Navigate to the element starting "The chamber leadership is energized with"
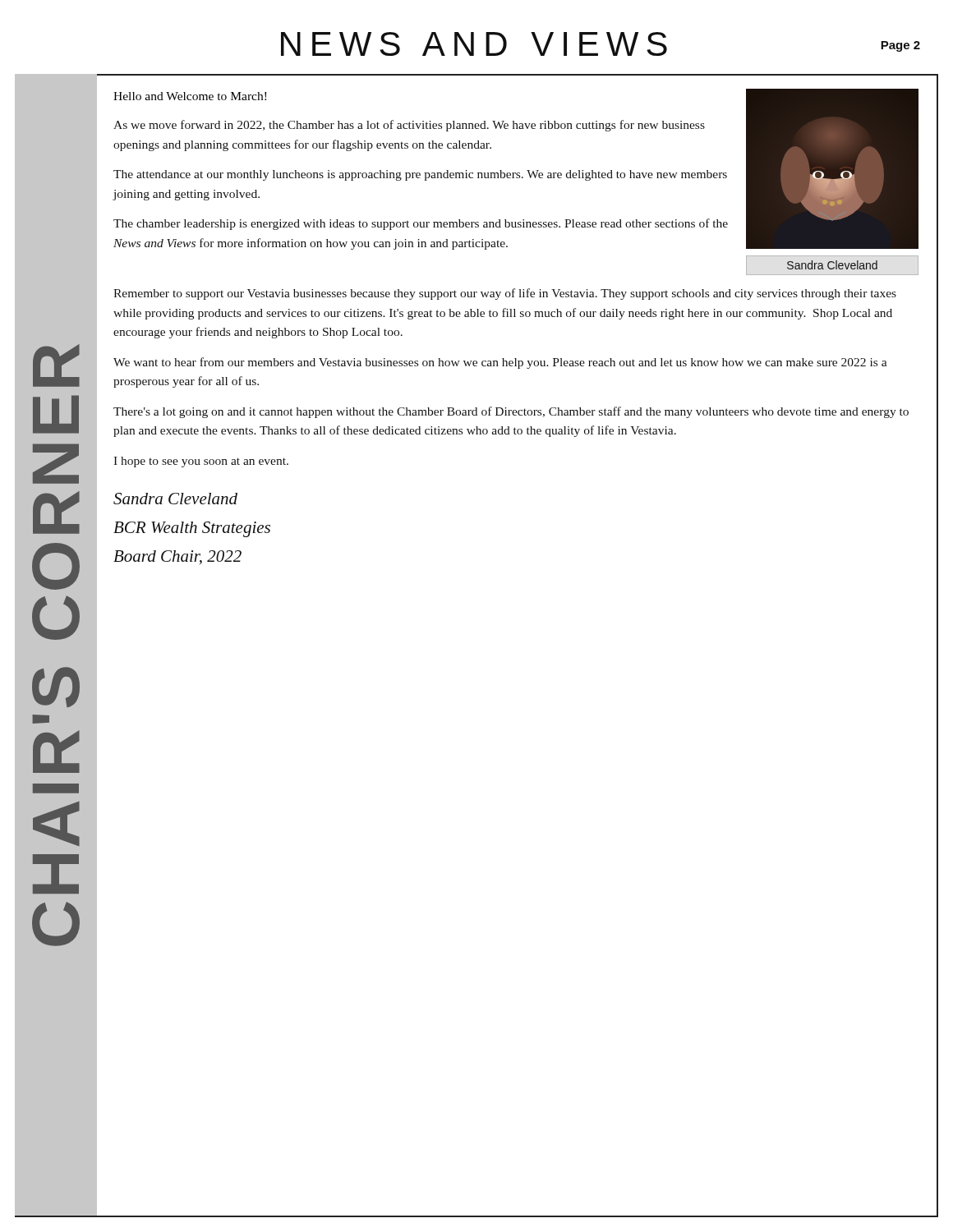The width and height of the screenshot is (953, 1232). click(x=516, y=233)
